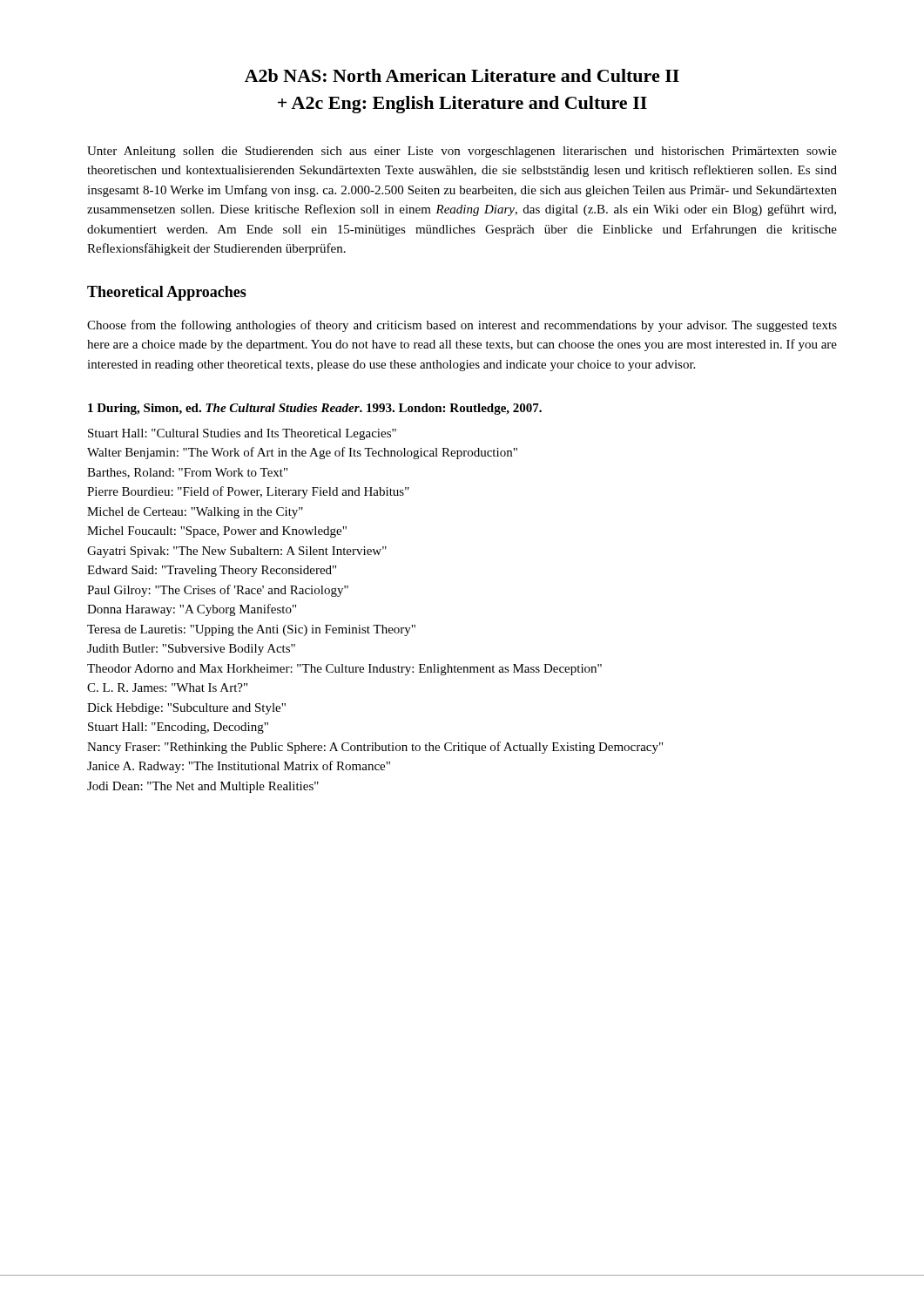Locate the title
Image resolution: width=924 pixels, height=1307 pixels.
(x=462, y=90)
